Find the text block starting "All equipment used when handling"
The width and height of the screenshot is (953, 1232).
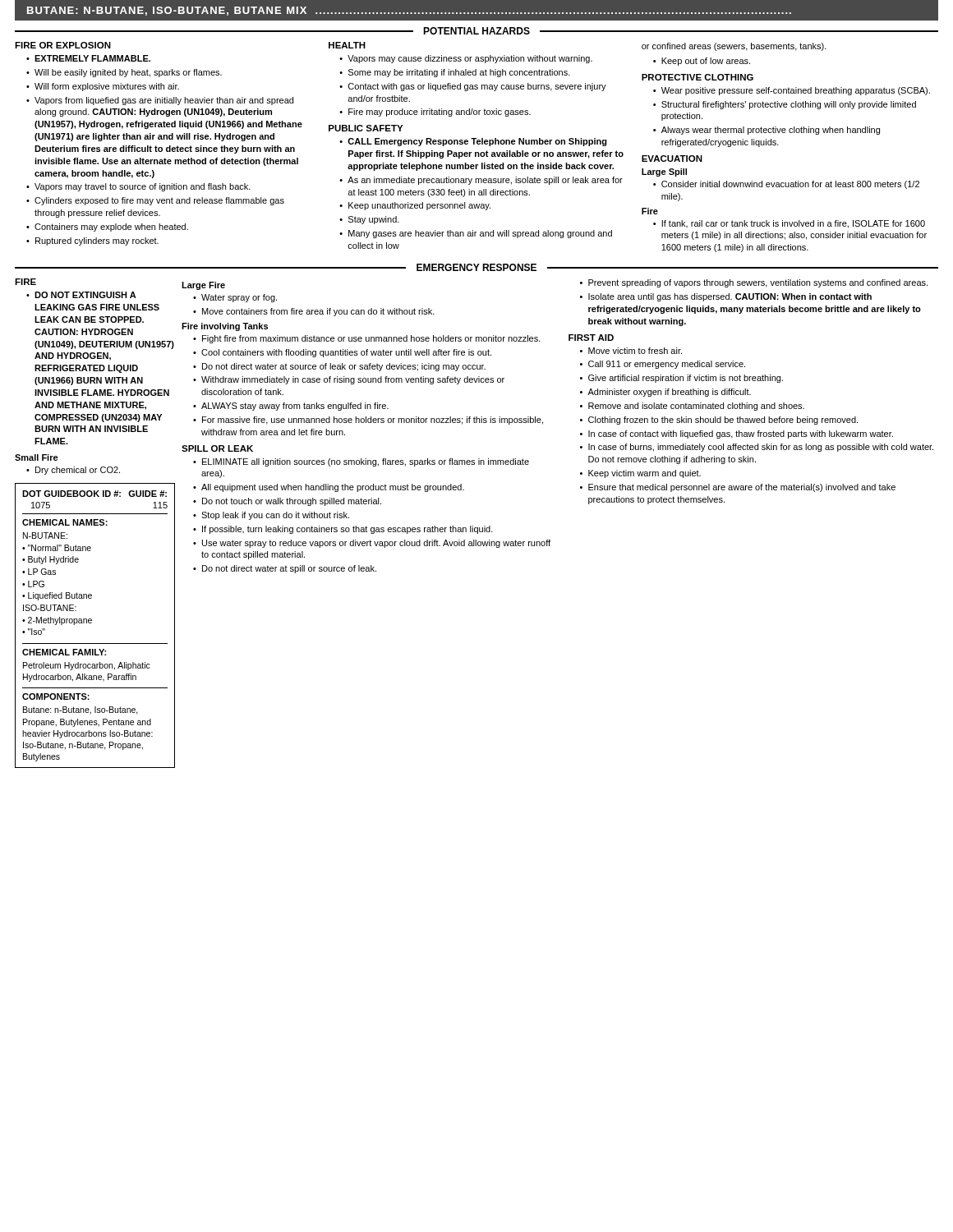(x=333, y=487)
